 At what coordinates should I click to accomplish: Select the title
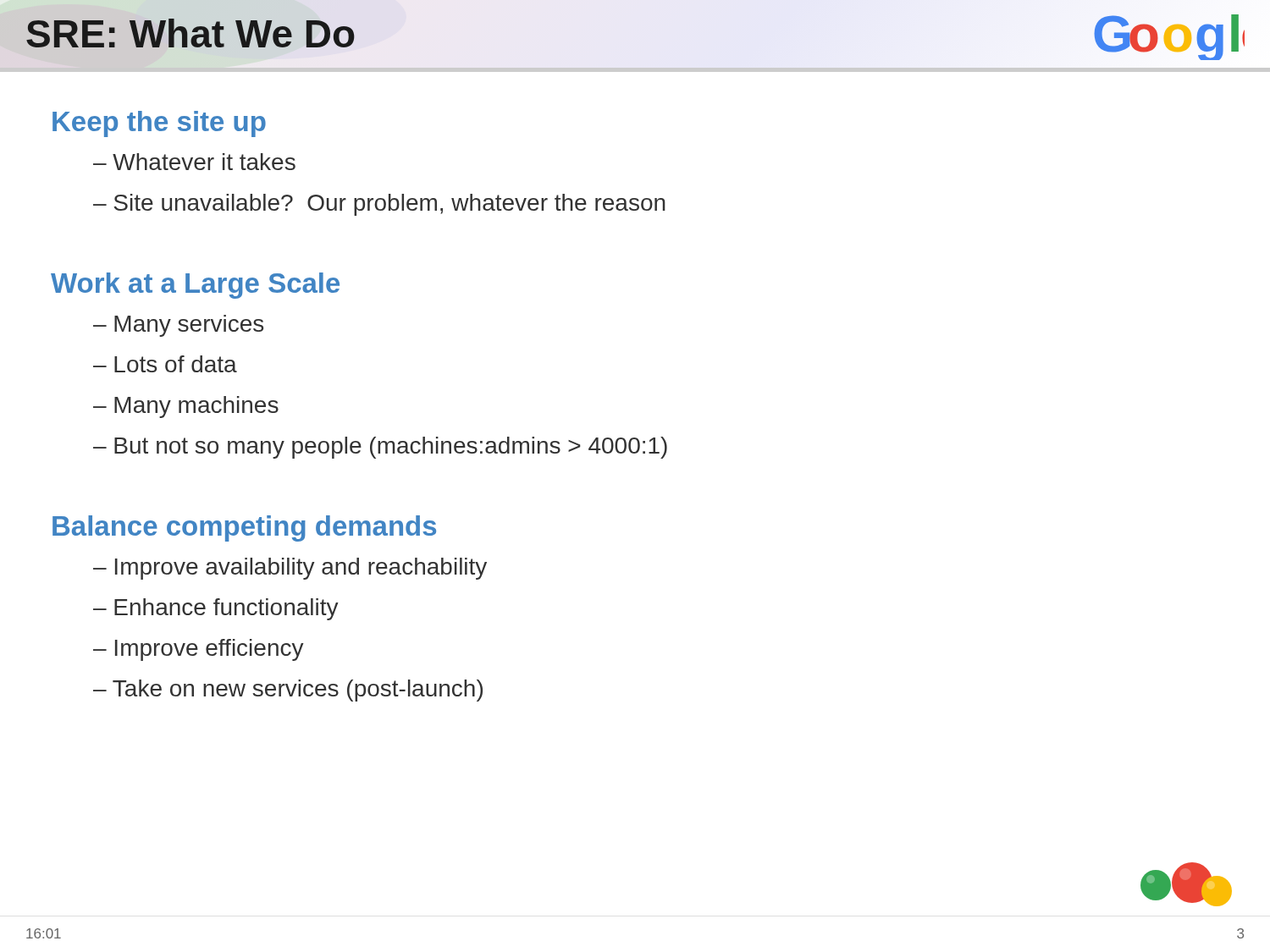click(x=191, y=34)
